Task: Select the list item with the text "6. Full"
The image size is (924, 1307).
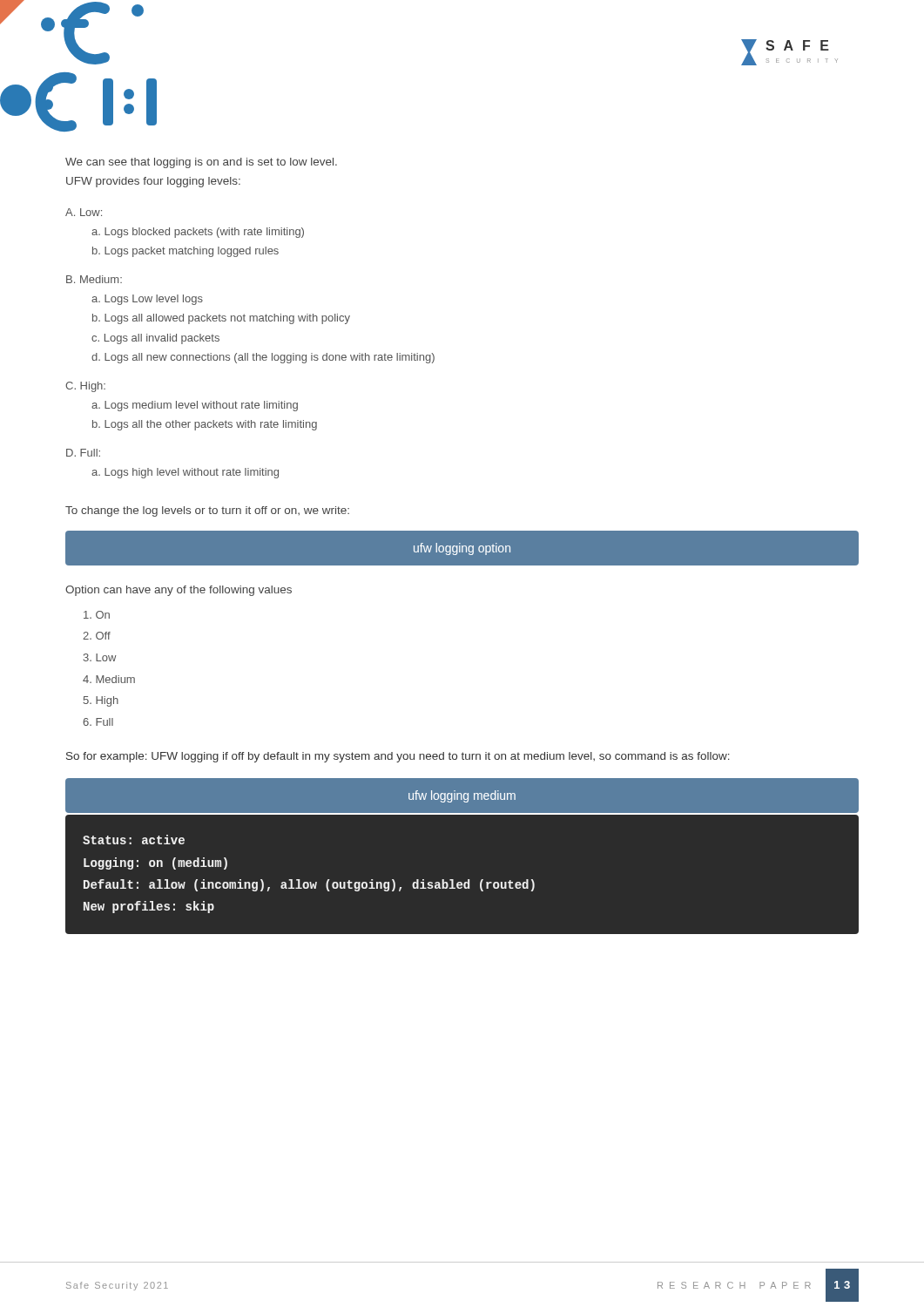Action: tap(98, 722)
